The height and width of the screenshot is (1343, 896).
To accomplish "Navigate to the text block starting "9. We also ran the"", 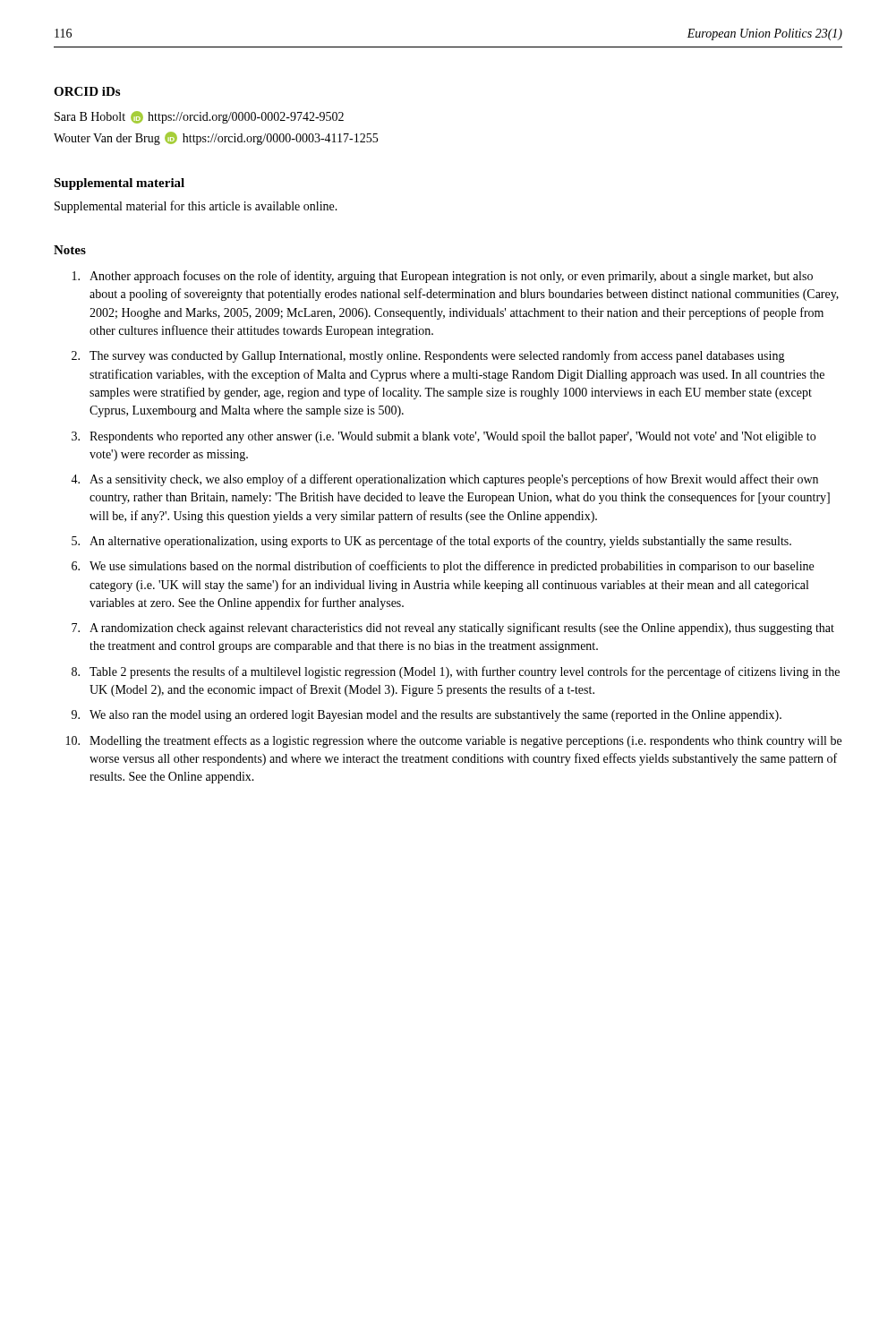I will (448, 716).
